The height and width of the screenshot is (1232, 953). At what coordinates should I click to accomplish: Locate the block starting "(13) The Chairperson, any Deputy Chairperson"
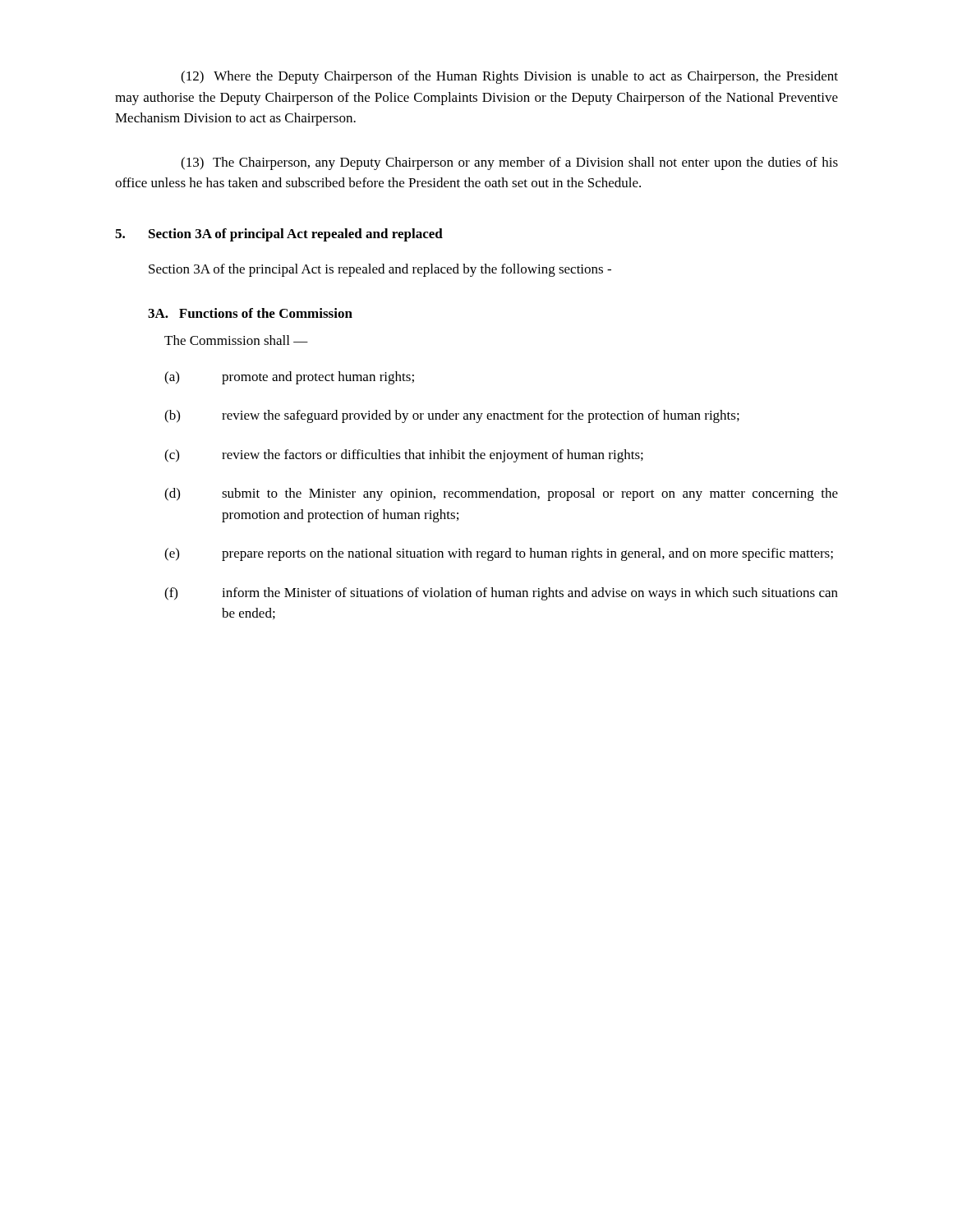coord(476,172)
